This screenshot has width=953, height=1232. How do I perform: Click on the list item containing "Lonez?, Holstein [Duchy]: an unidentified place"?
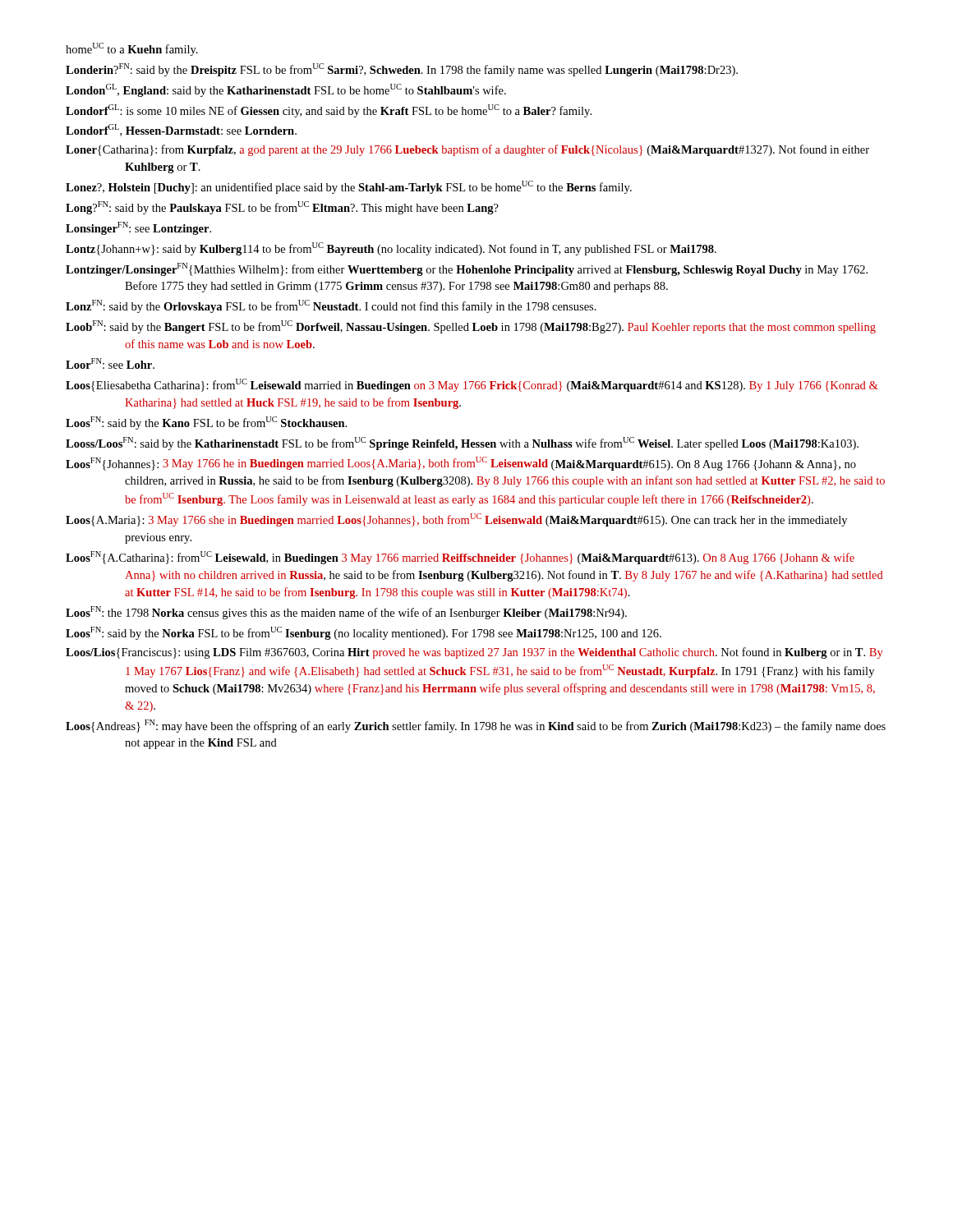click(x=349, y=187)
